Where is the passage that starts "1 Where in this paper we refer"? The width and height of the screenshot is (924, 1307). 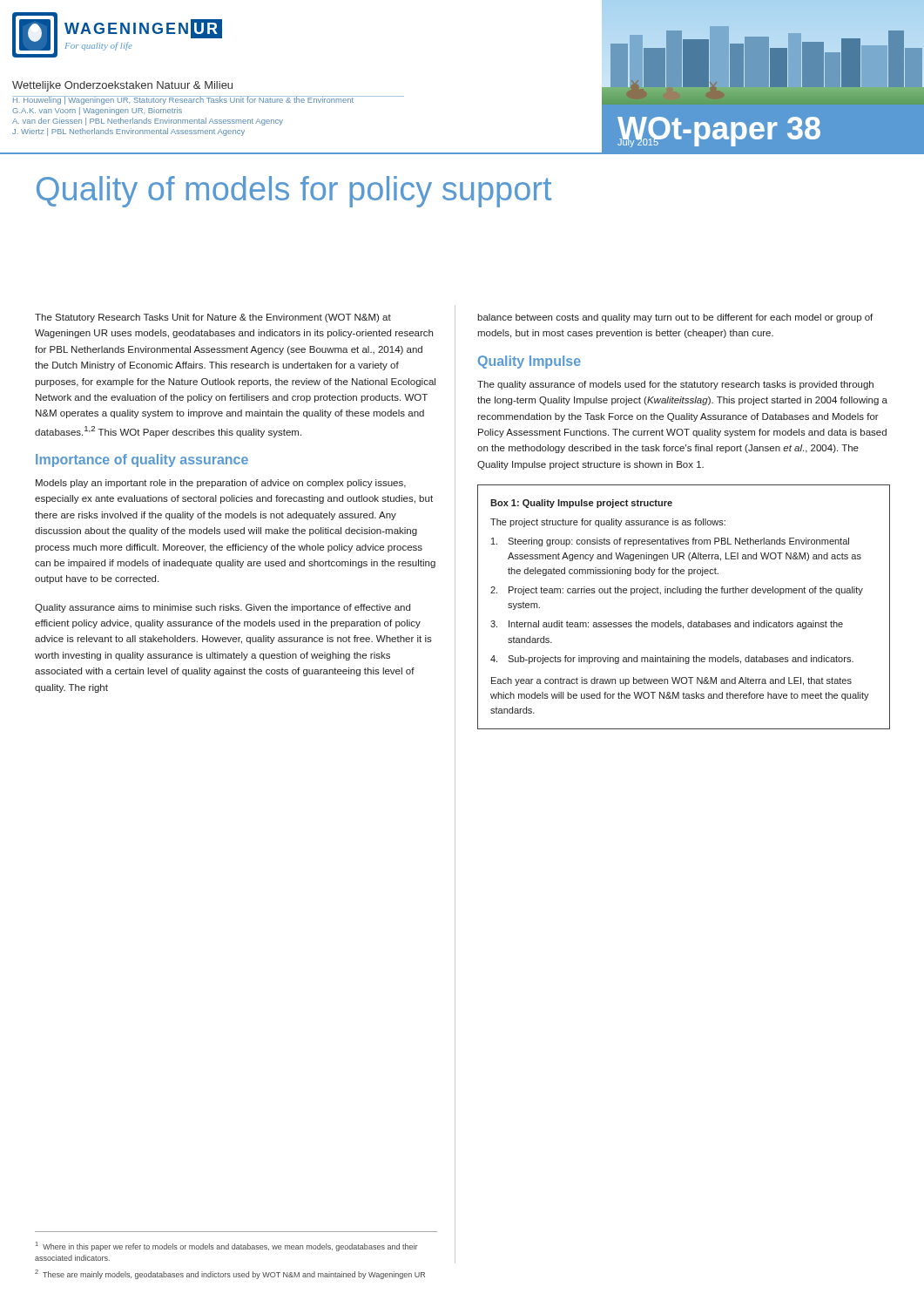point(236,1260)
